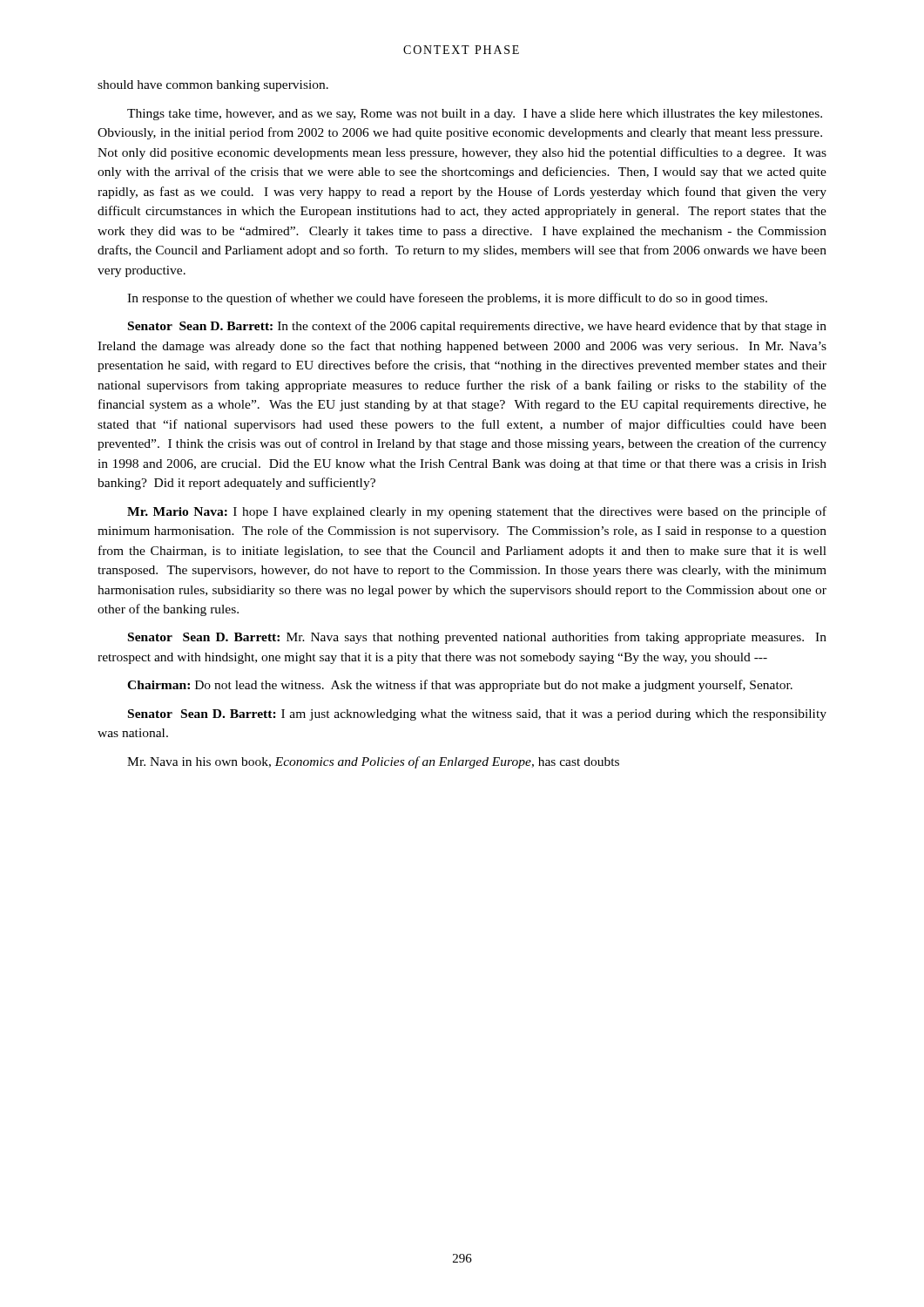Select the text block containing "Senator Sean D. Barrett: In the context of"
Image resolution: width=924 pixels, height=1307 pixels.
point(462,404)
